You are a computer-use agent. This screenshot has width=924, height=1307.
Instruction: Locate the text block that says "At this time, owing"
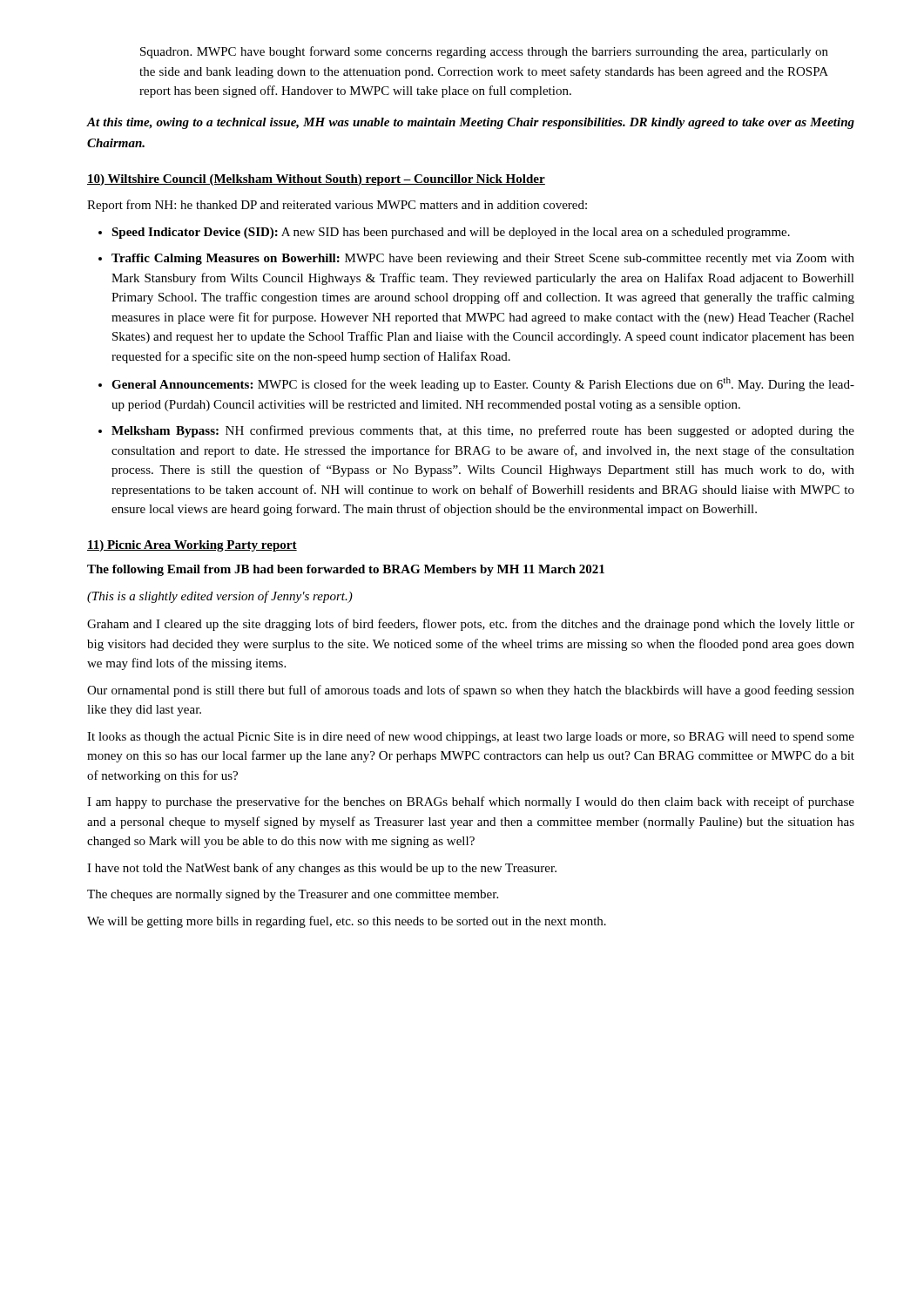pos(471,132)
